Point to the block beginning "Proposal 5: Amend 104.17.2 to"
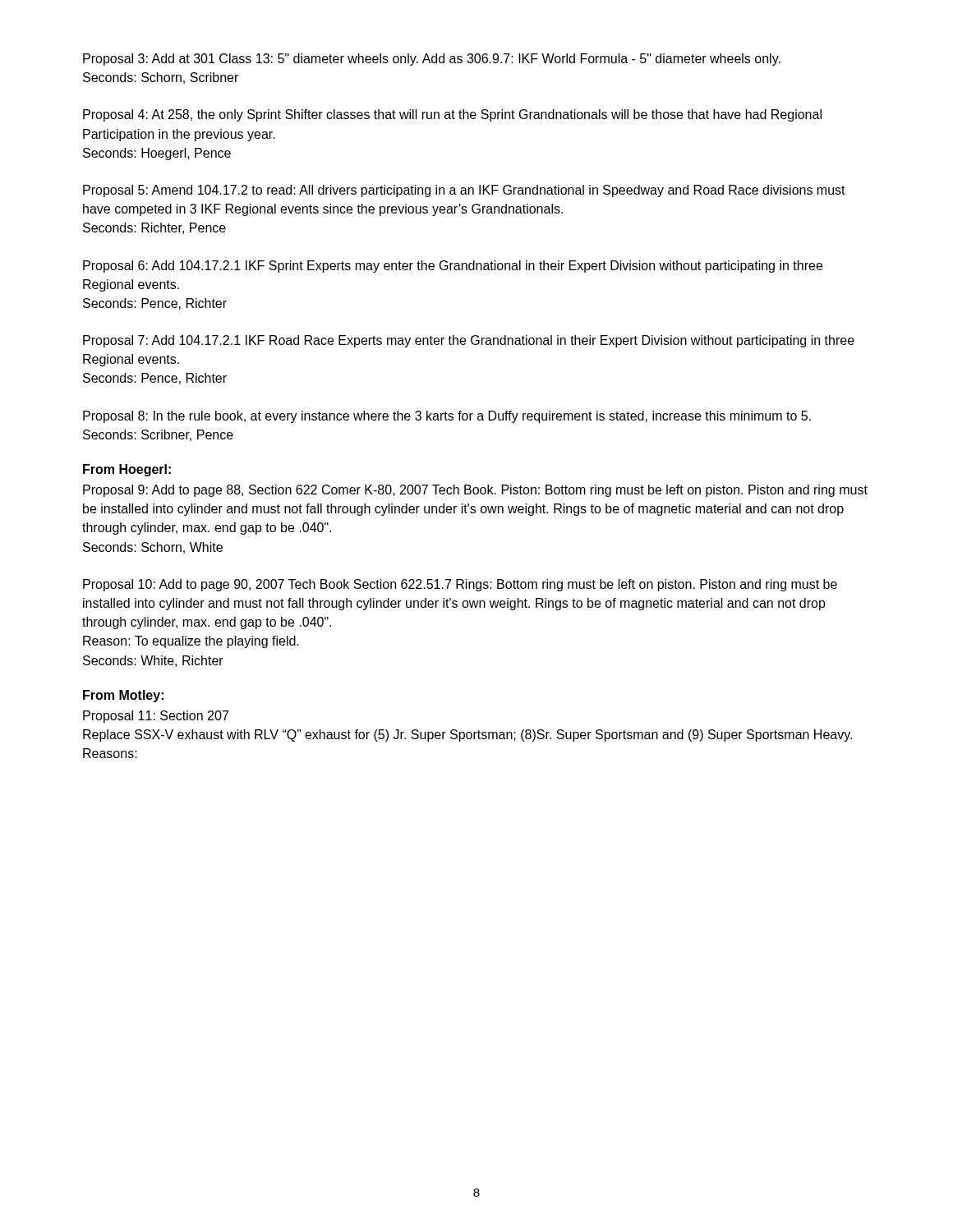 (x=464, y=209)
